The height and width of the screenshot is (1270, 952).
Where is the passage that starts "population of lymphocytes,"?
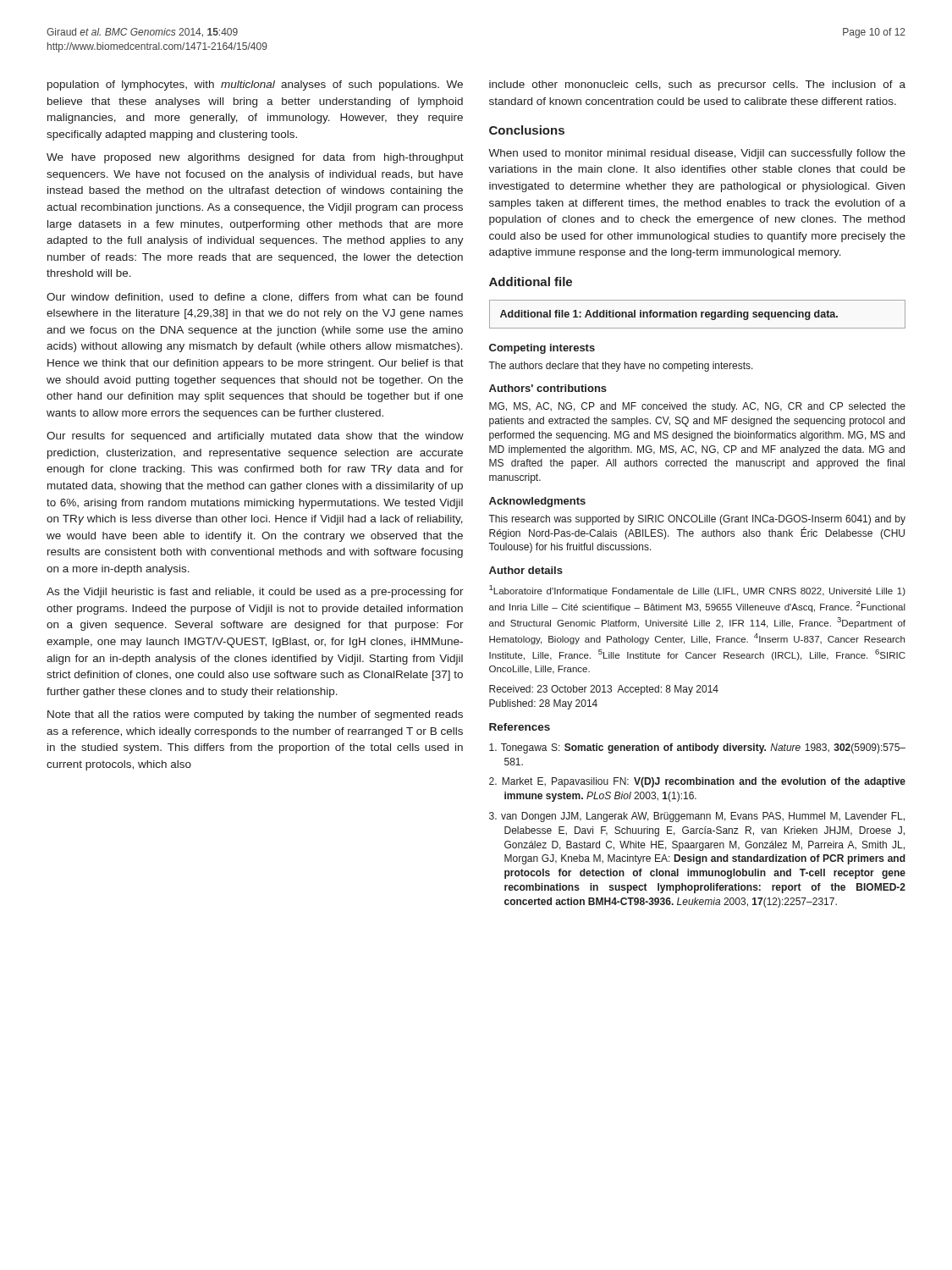(255, 424)
